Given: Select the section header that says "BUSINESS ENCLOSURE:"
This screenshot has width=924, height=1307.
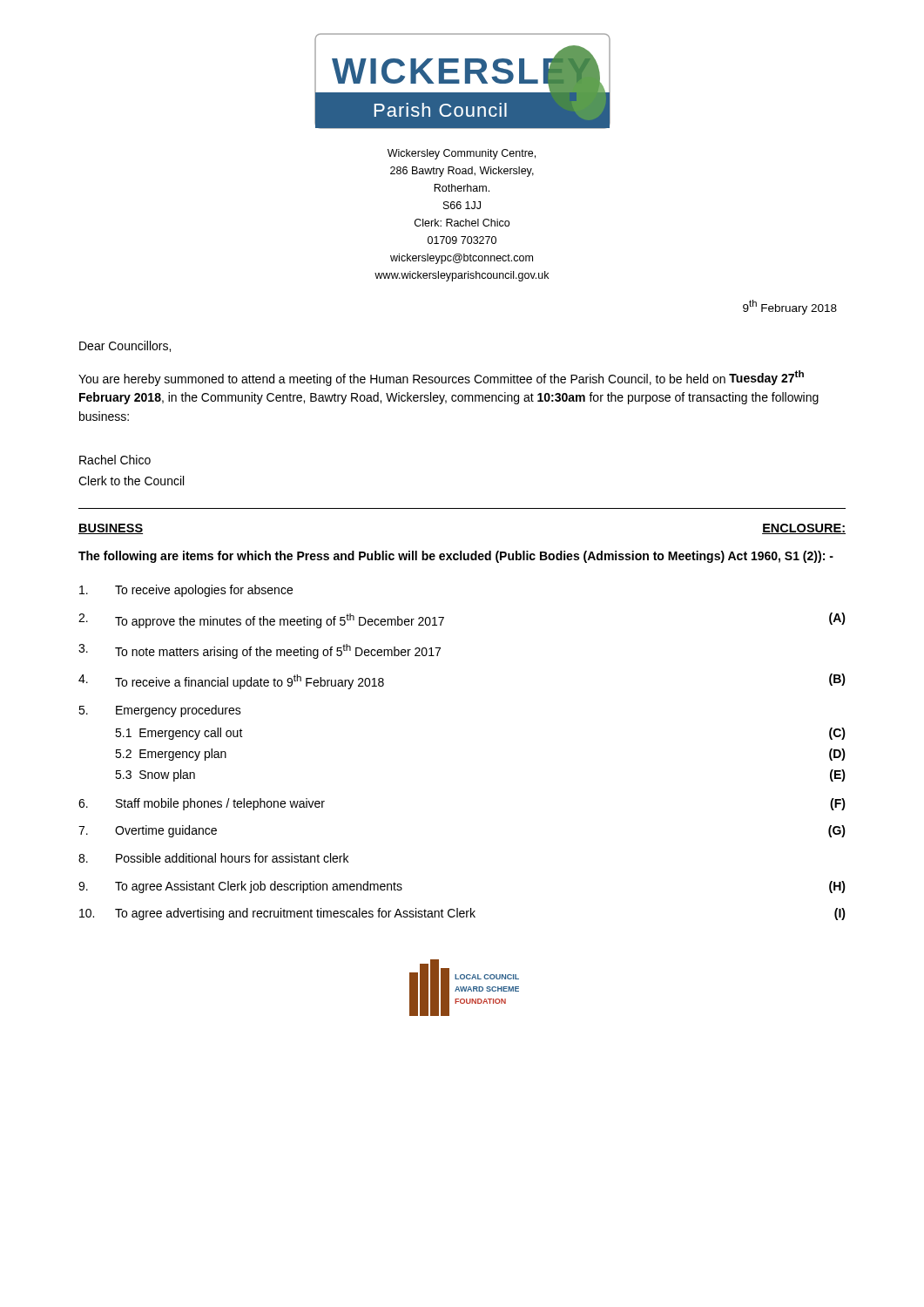Looking at the screenshot, I should [x=110, y=528].
